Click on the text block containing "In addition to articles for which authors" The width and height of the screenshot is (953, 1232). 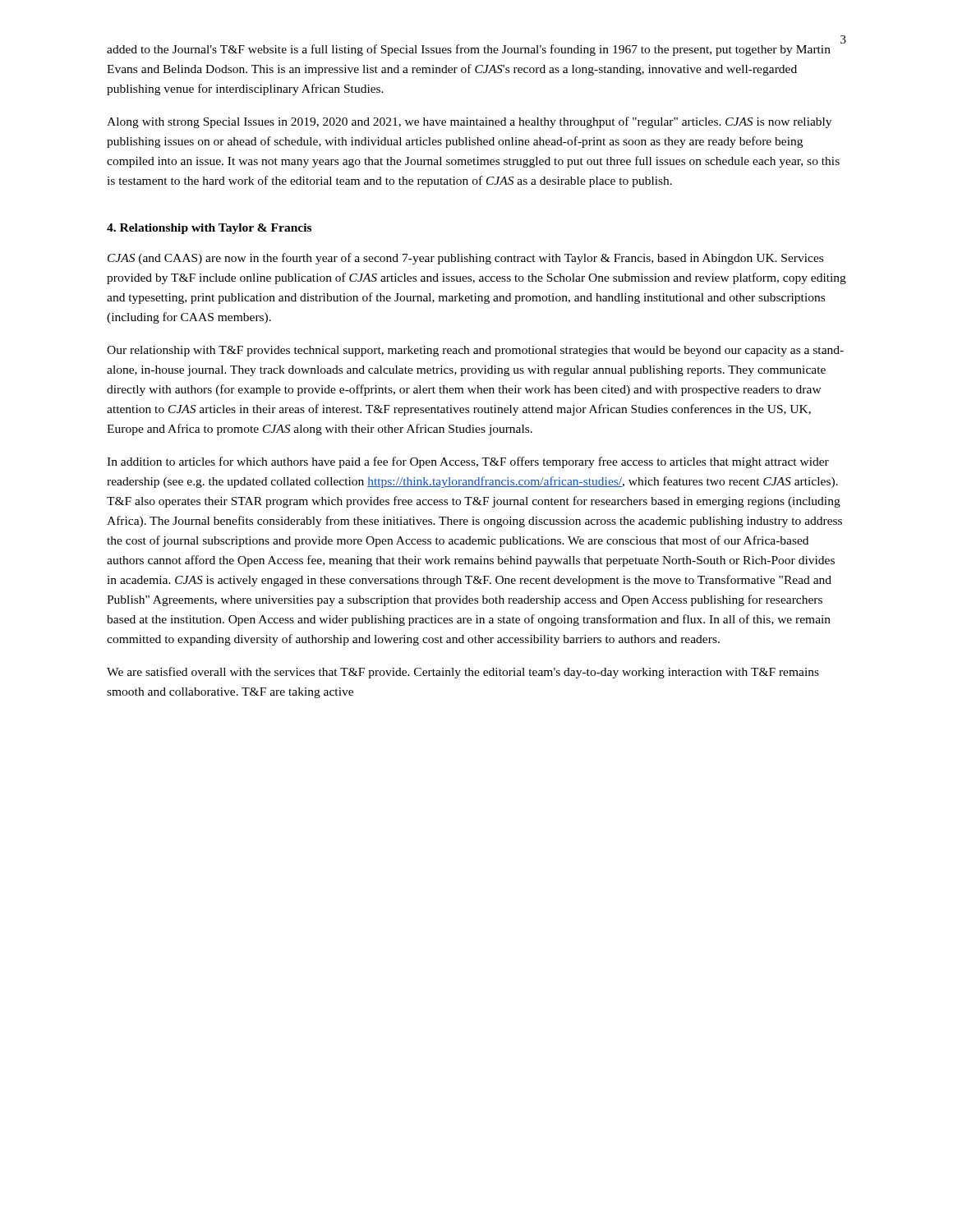click(476, 551)
